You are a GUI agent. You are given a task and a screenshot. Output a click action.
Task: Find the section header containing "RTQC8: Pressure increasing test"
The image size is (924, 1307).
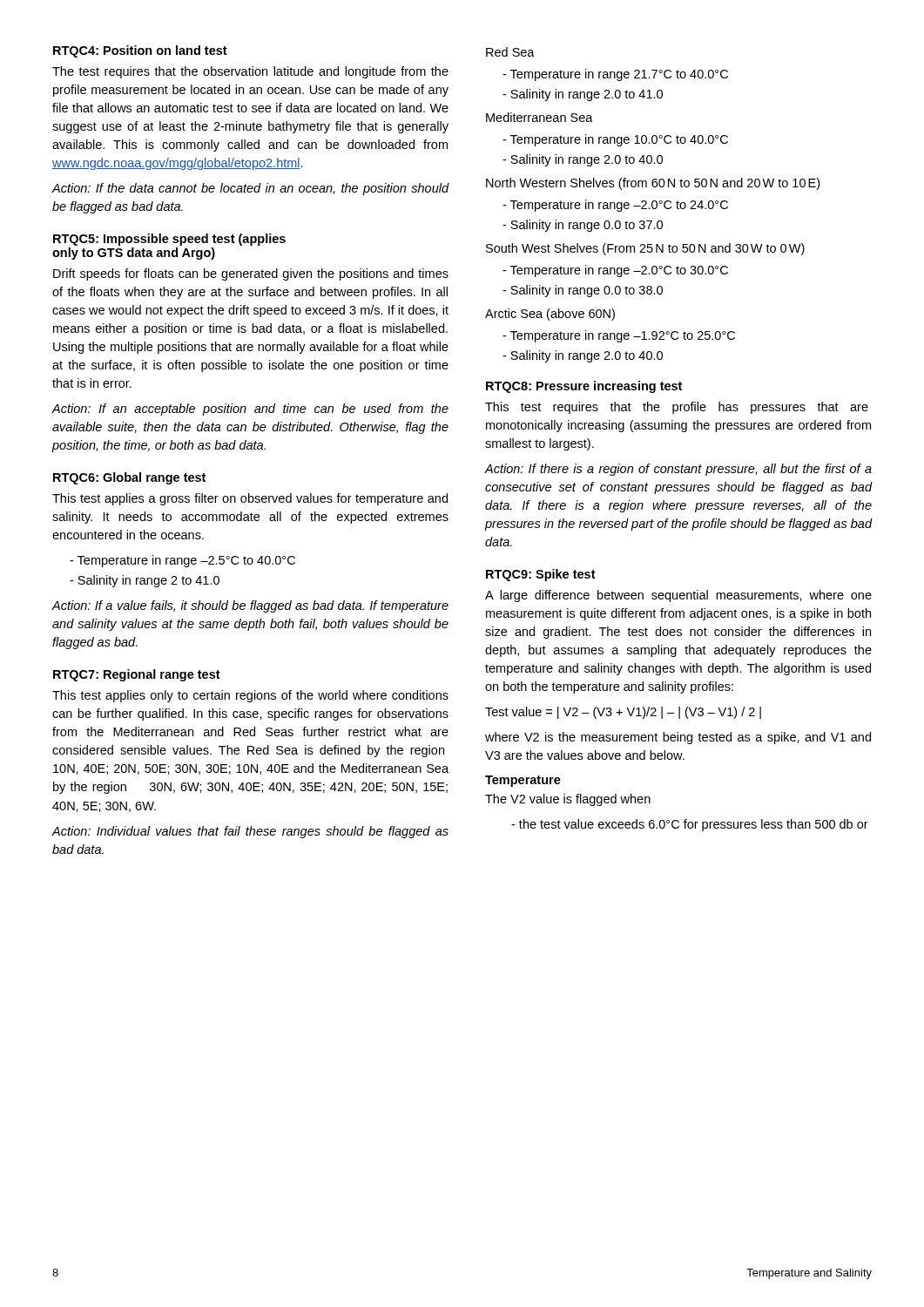click(x=584, y=386)
